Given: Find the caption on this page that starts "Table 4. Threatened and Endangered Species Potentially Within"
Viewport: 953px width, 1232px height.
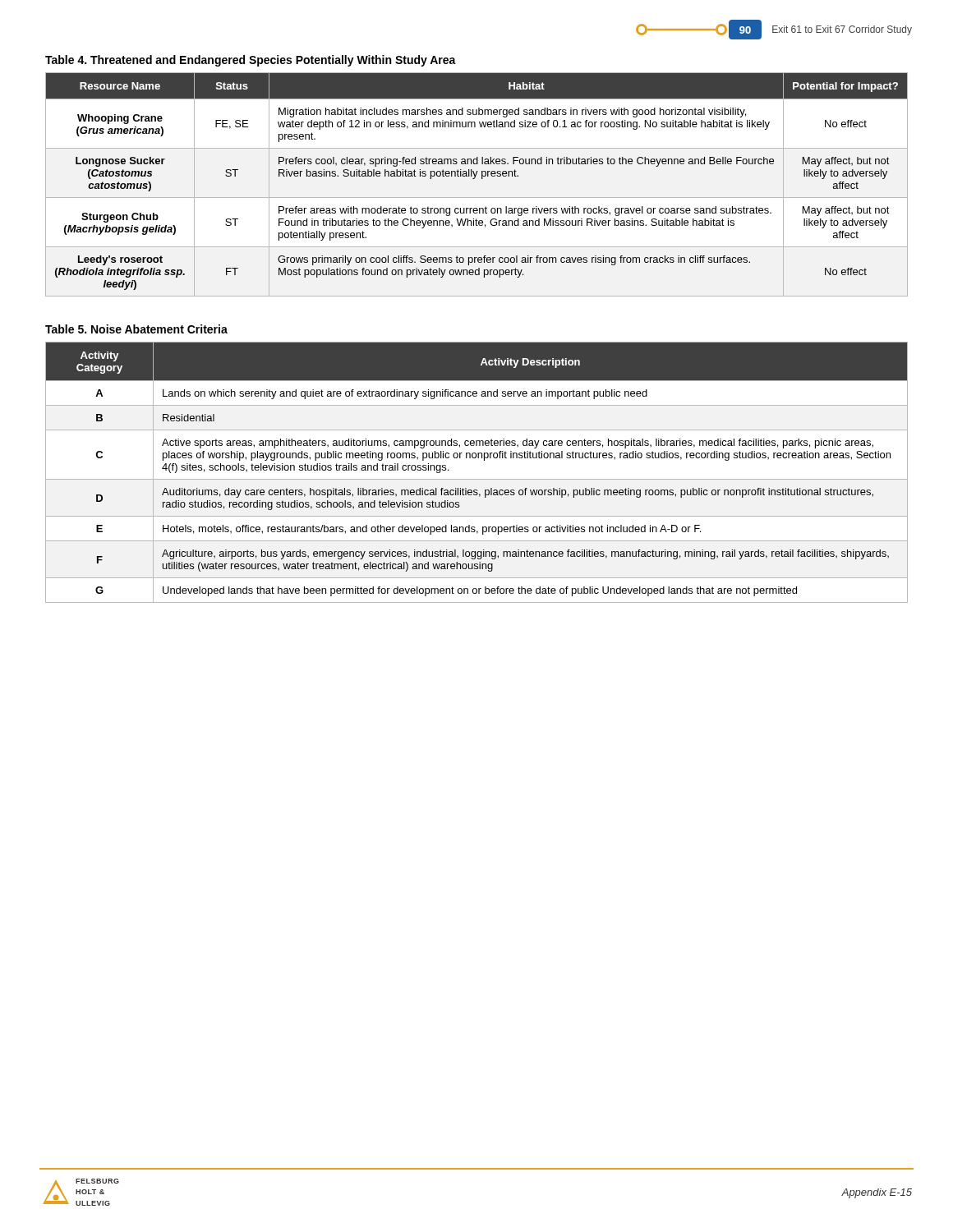Looking at the screenshot, I should [250, 60].
